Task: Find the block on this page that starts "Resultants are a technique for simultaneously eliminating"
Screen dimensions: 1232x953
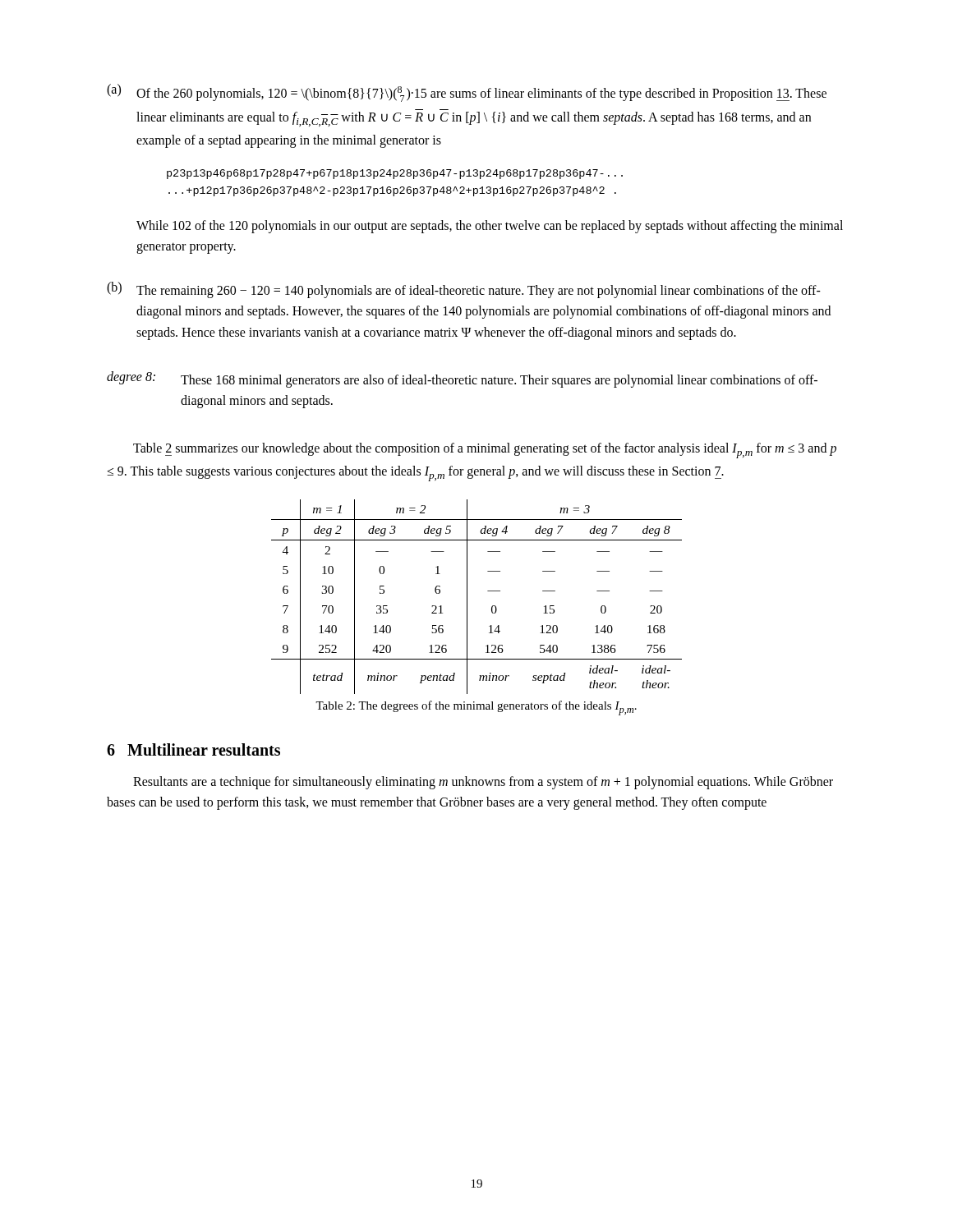Action: (x=476, y=792)
